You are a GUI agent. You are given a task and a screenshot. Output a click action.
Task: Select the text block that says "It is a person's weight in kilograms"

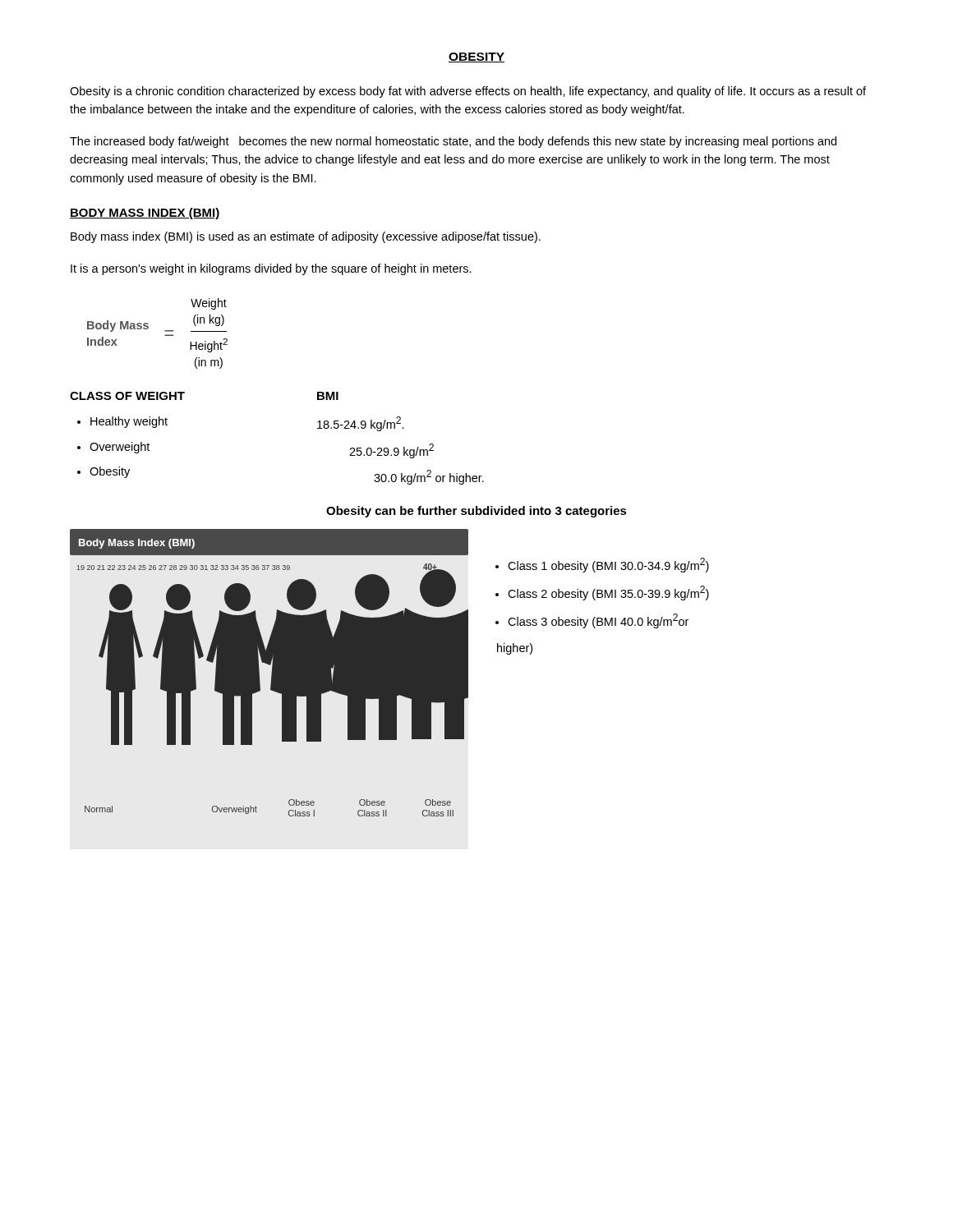(271, 268)
